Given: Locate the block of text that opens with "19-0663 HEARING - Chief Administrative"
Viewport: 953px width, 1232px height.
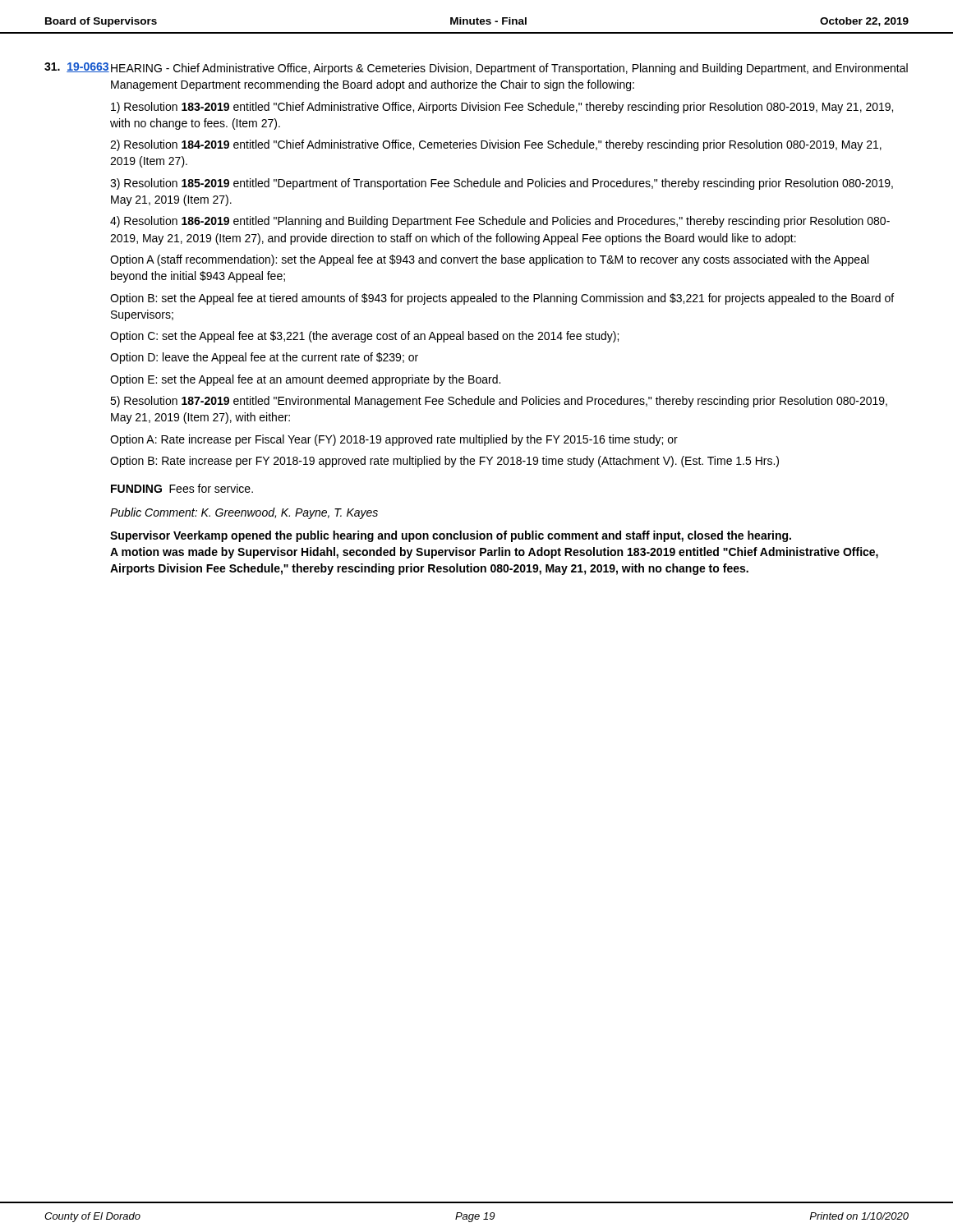Looking at the screenshot, I should (476, 69).
